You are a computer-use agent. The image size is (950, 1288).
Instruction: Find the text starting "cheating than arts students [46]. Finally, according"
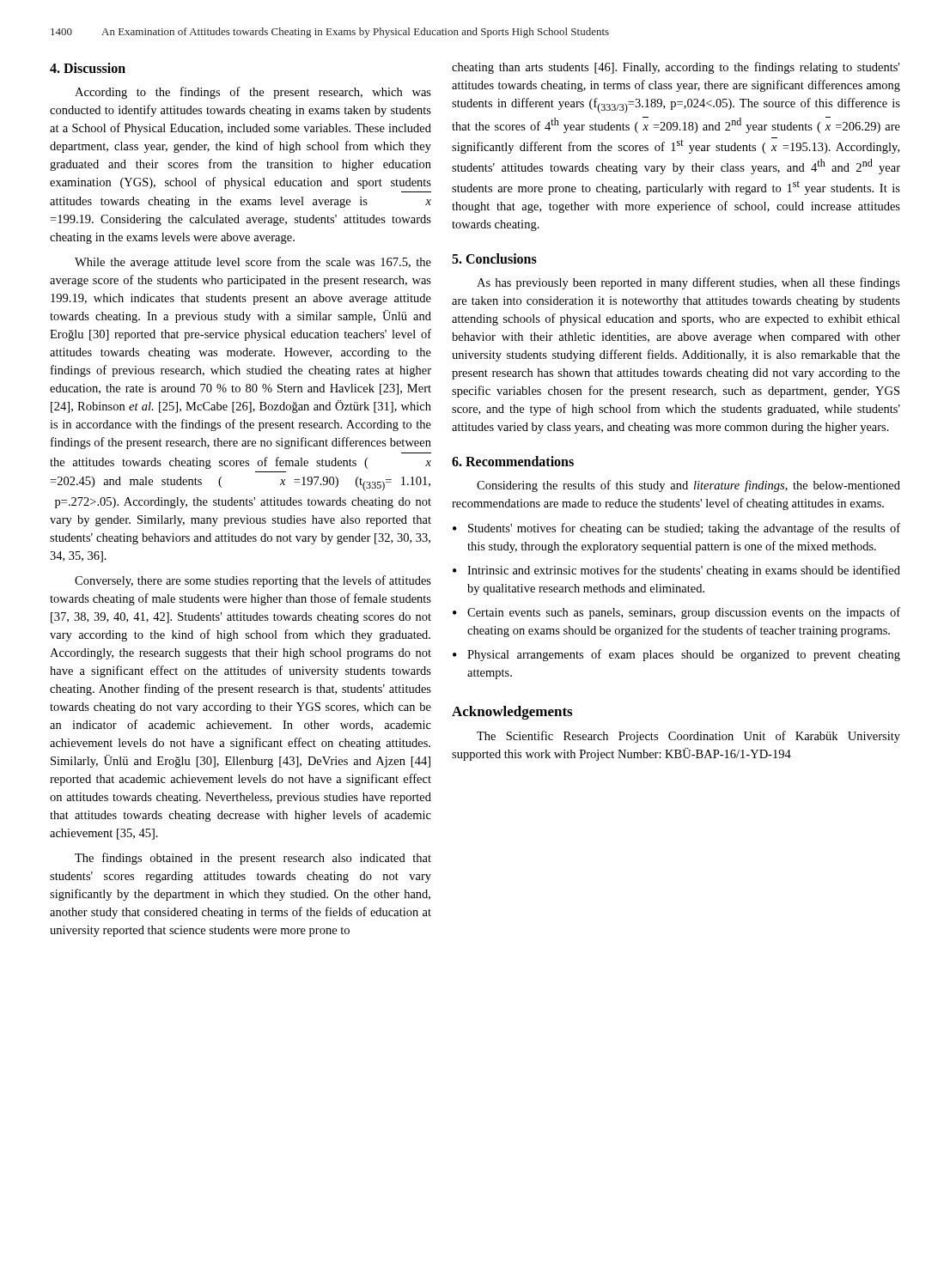coord(676,145)
